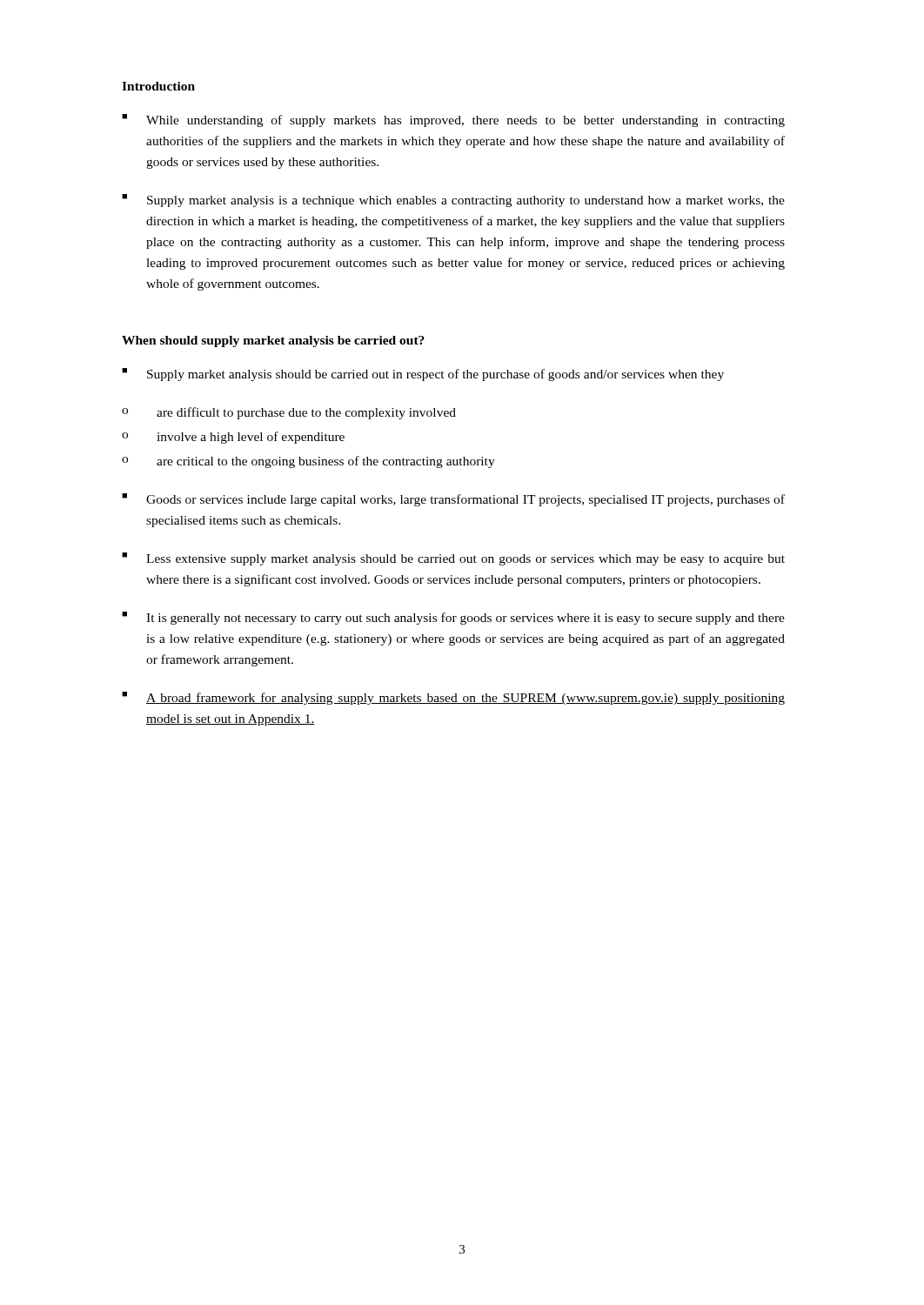Locate the text block starting "When should supply market analysis be carried out?"

(273, 340)
